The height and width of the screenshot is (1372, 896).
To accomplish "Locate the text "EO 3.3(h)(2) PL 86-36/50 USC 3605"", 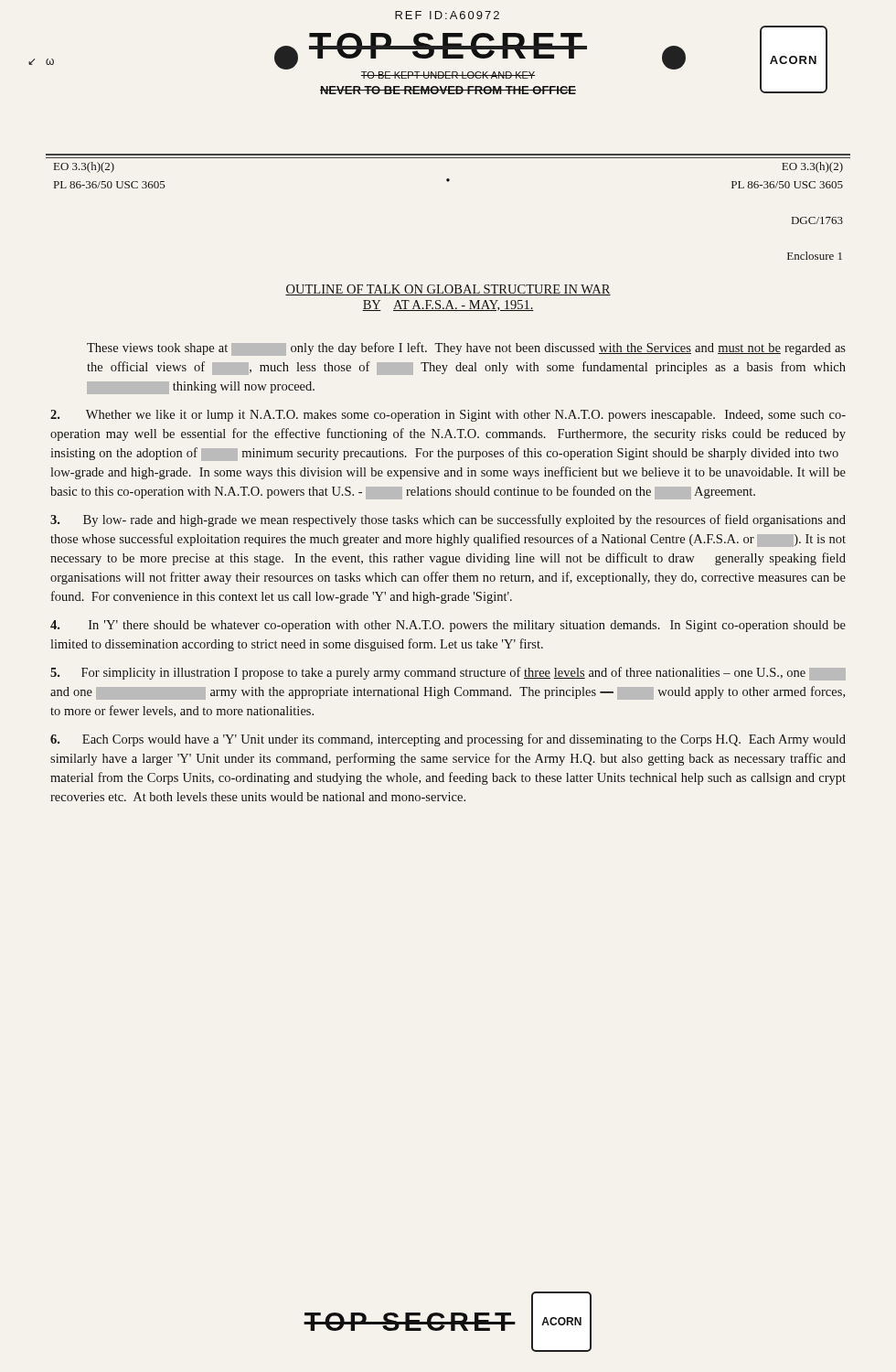I will tap(109, 175).
